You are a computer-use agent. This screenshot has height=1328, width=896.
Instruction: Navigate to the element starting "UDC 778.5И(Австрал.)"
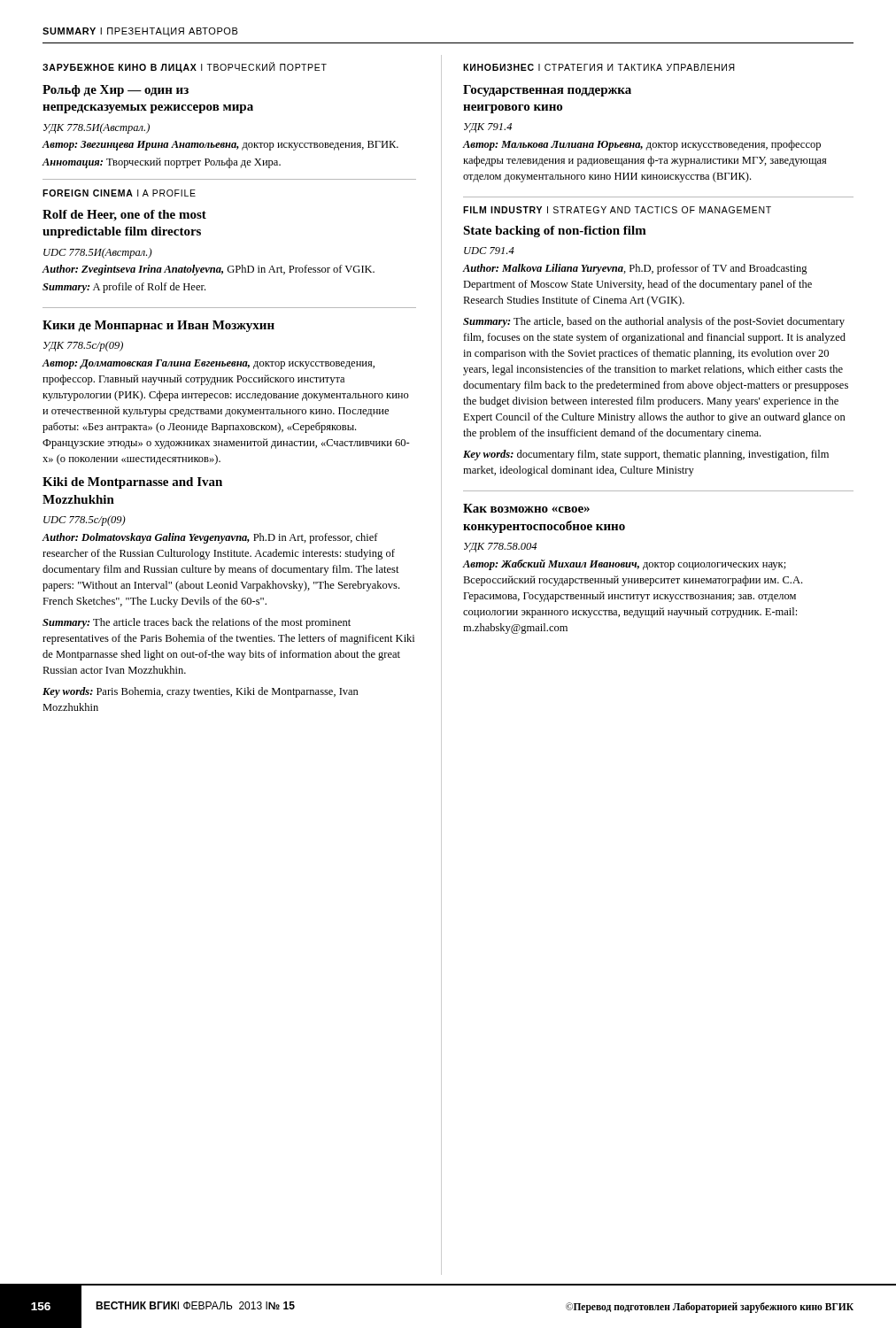97,252
